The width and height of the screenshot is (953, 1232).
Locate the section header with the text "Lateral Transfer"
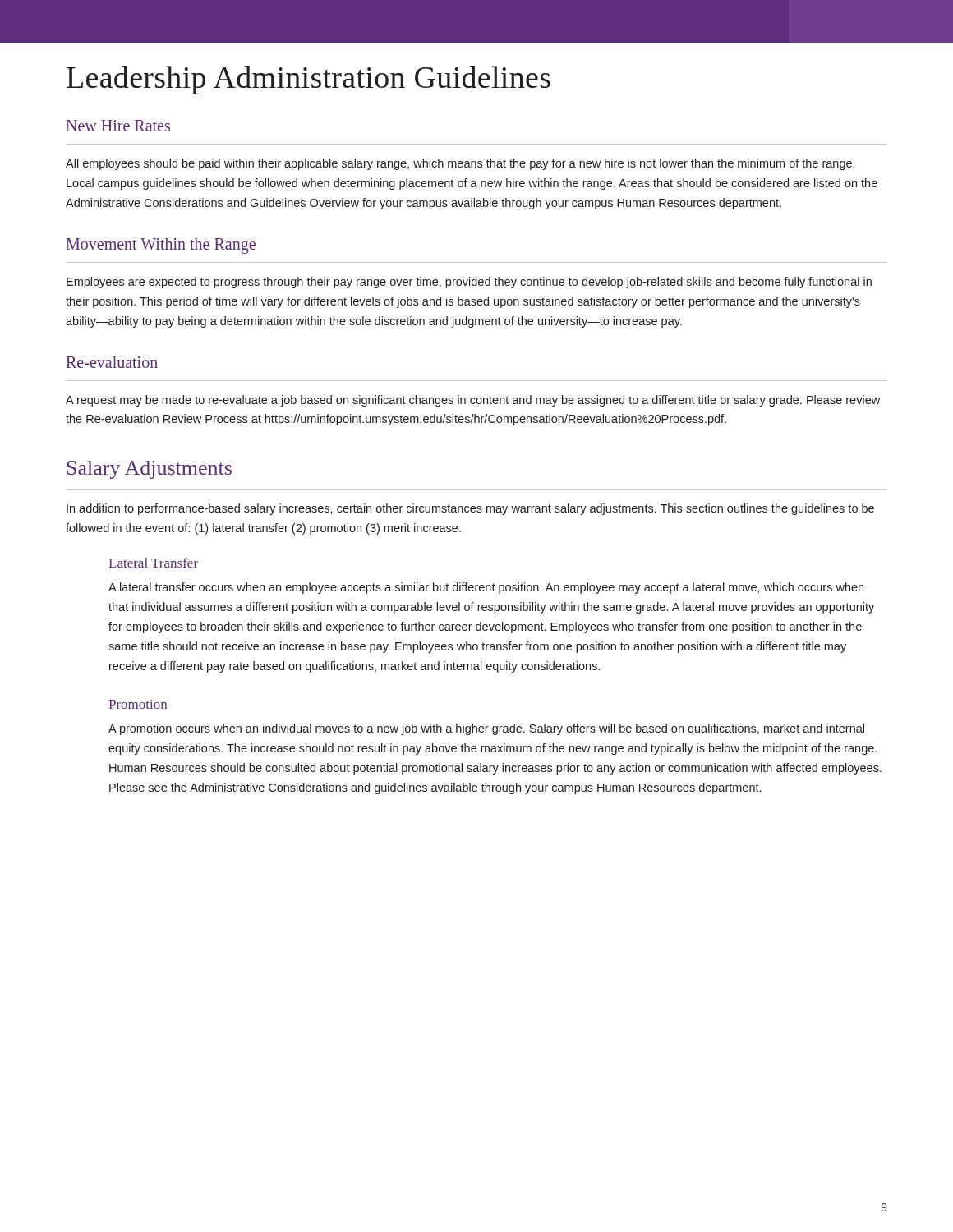pyautogui.click(x=153, y=563)
